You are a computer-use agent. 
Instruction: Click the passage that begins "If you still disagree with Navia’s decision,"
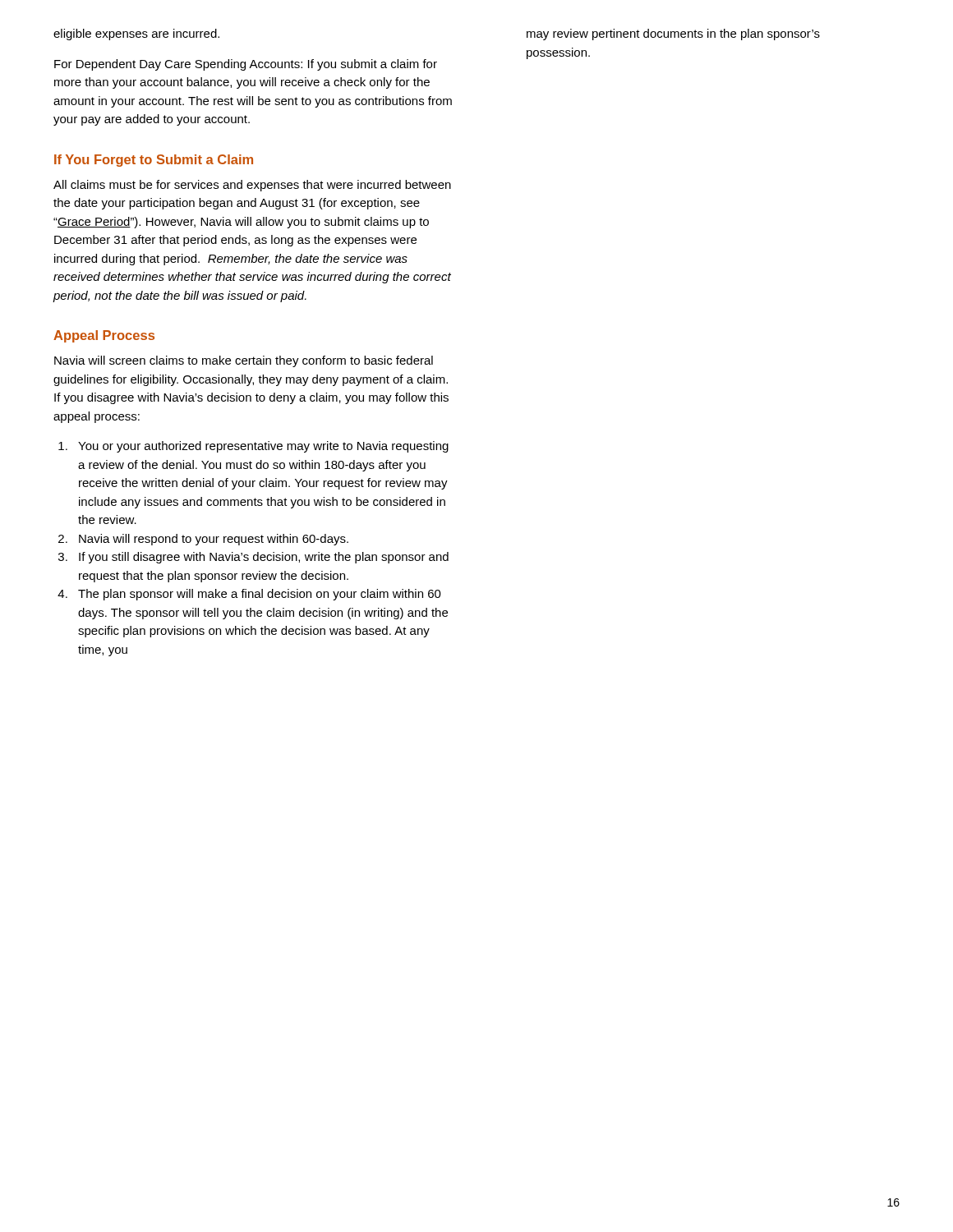[x=264, y=566]
